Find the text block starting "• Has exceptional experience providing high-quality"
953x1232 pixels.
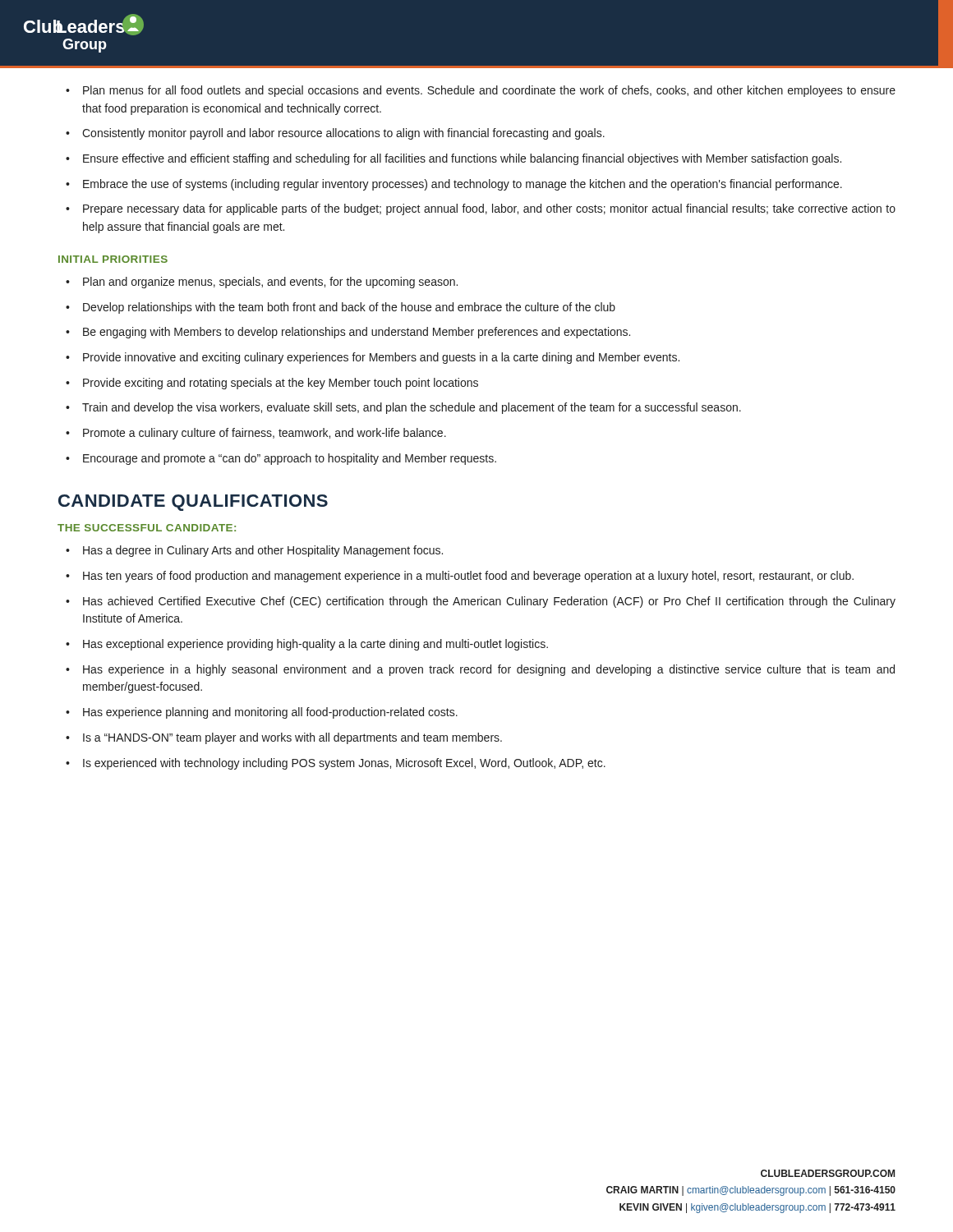(307, 645)
